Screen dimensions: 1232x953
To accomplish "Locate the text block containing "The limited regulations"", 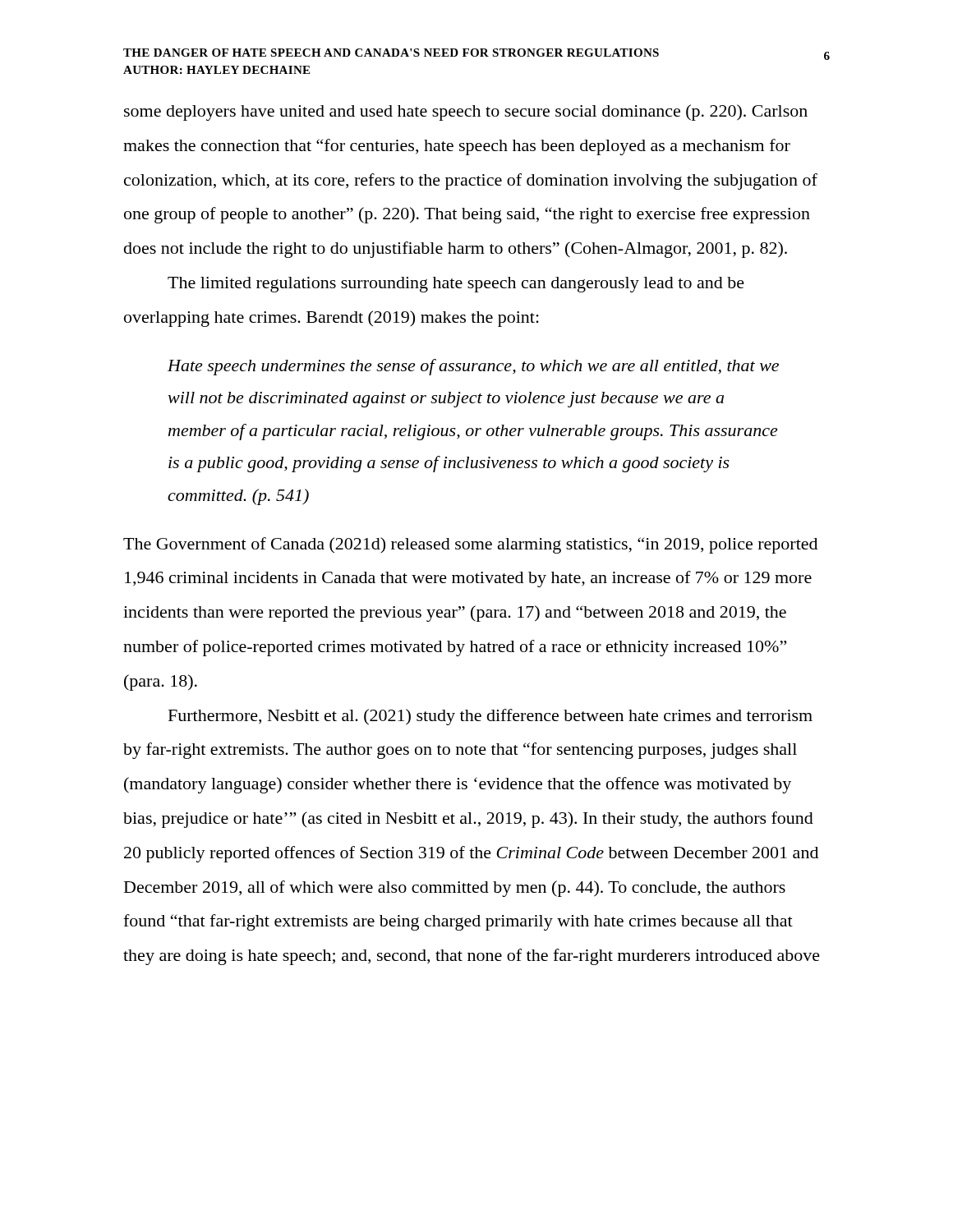I will [476, 300].
